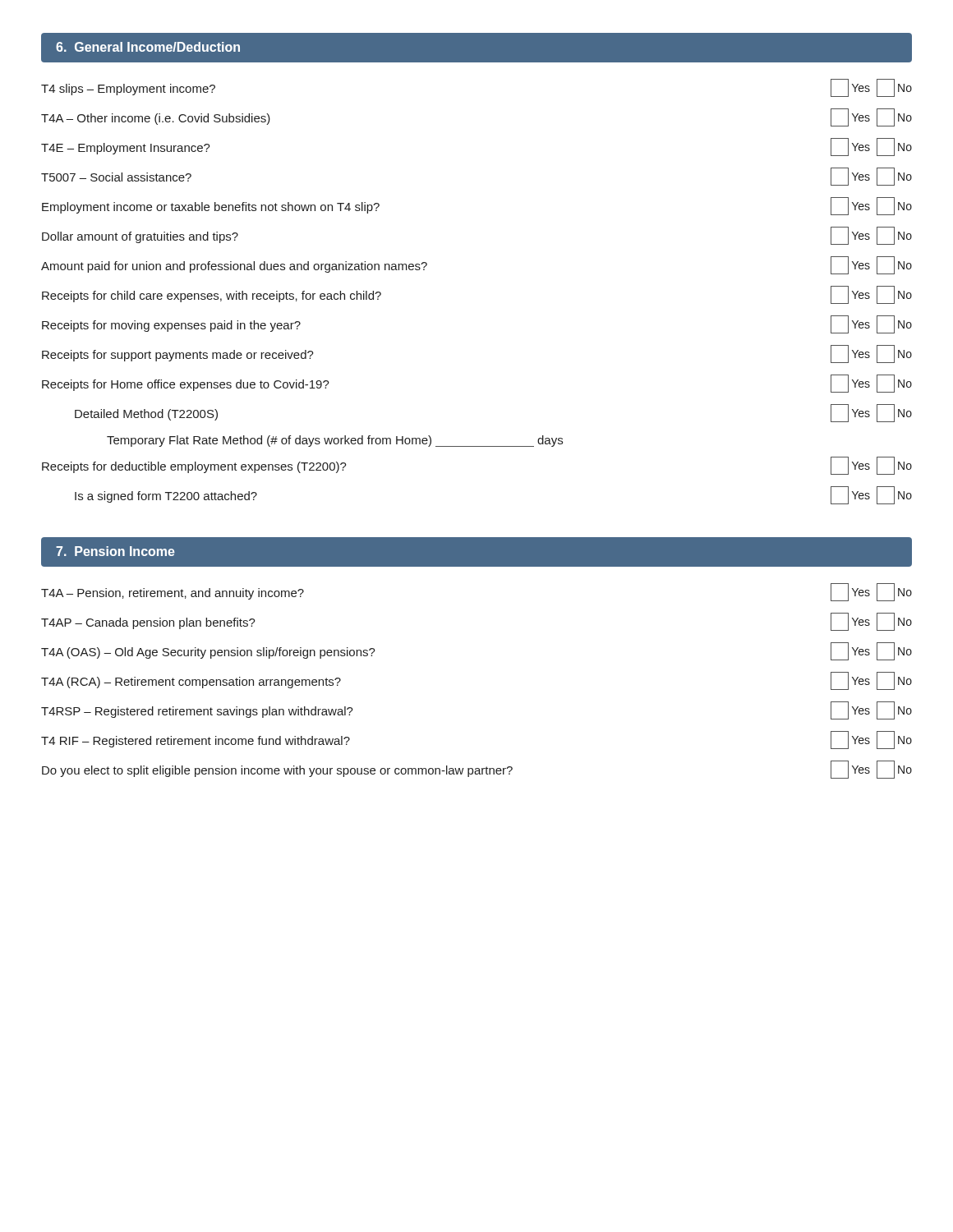Find the list item that reads "T4AP – Canada"

(x=138, y=622)
